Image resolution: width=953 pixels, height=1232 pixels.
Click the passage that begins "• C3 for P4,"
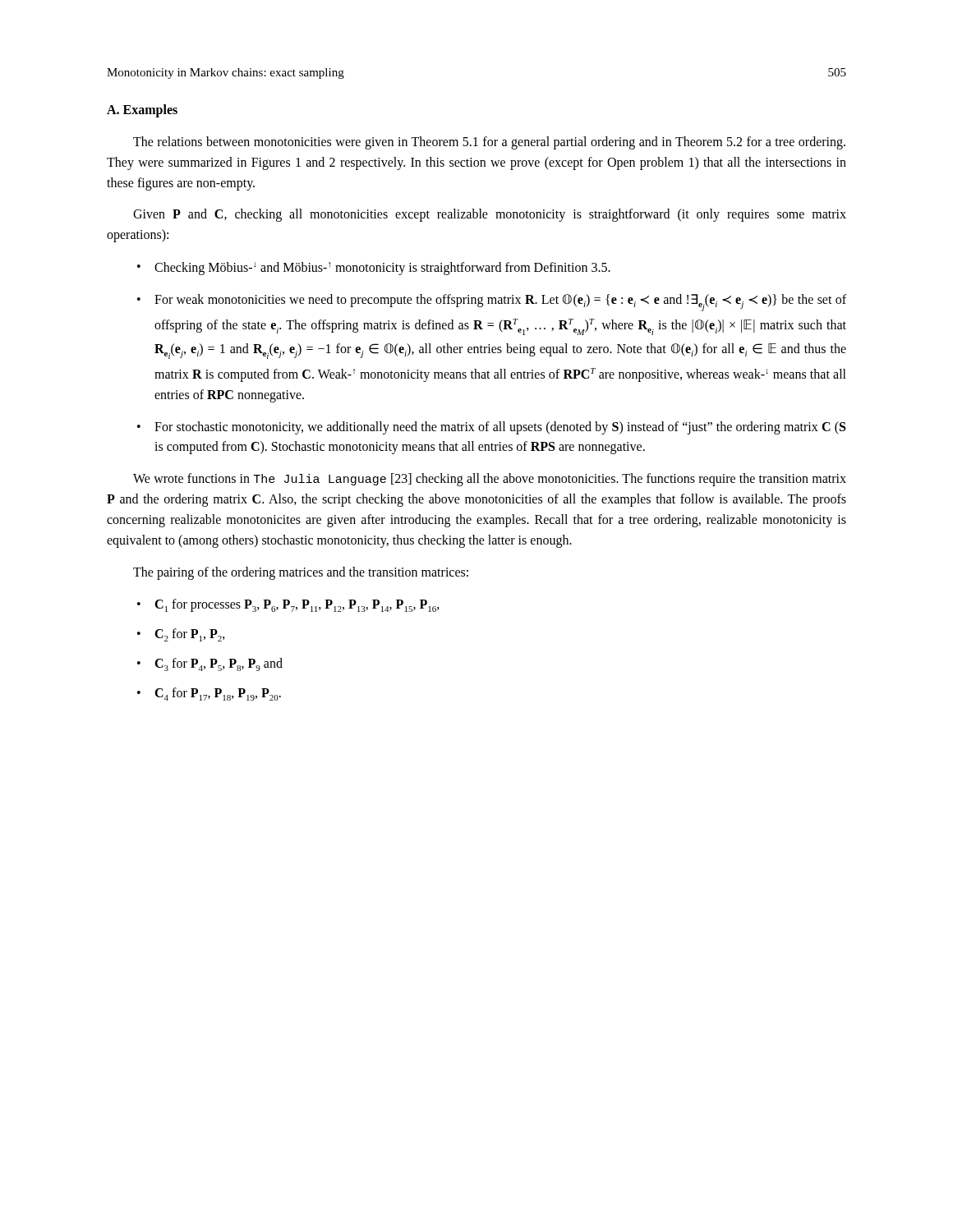[x=209, y=665]
